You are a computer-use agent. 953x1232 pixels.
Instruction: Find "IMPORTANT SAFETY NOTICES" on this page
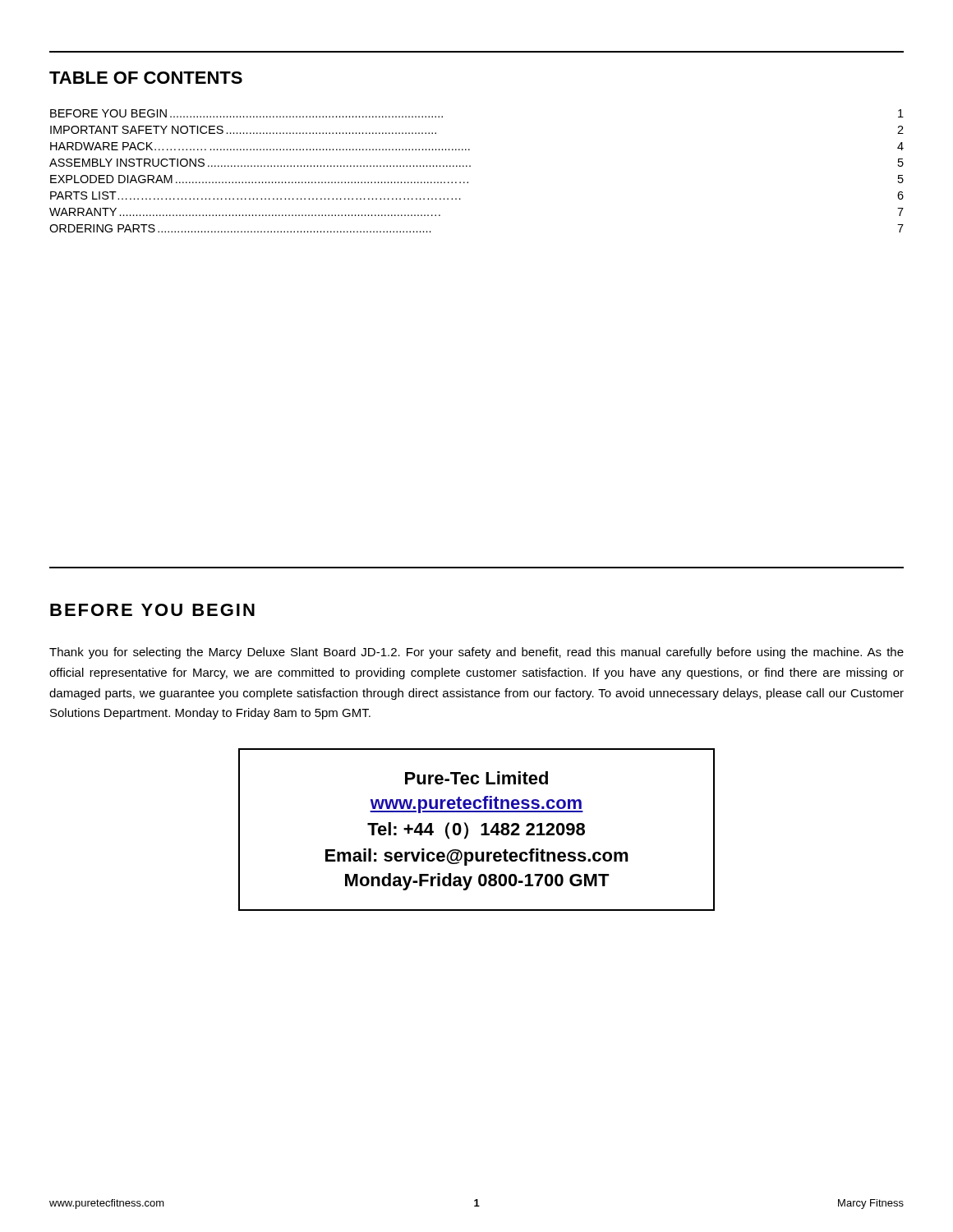tap(141, 130)
